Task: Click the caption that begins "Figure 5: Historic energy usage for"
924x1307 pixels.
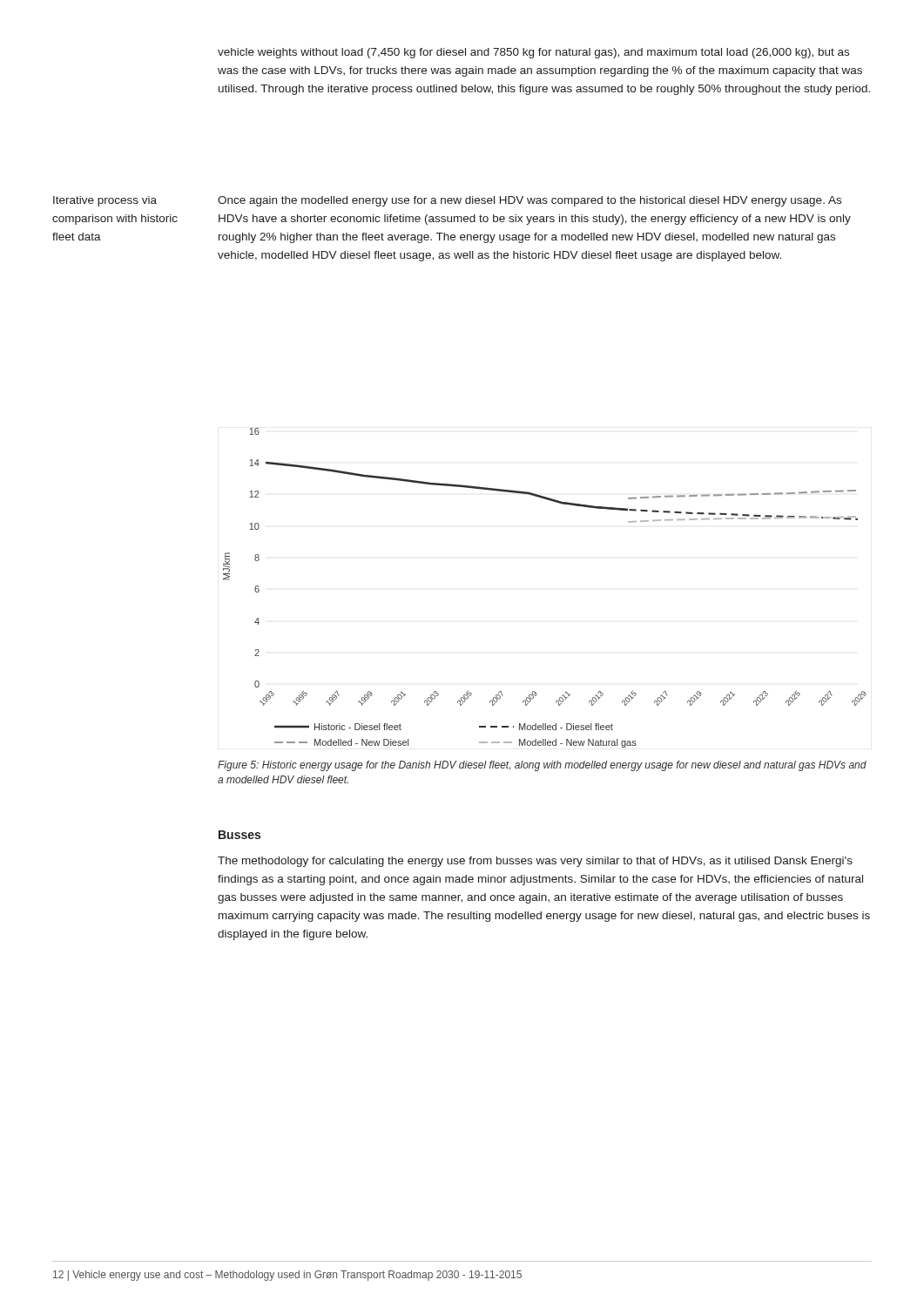Action: 542,773
